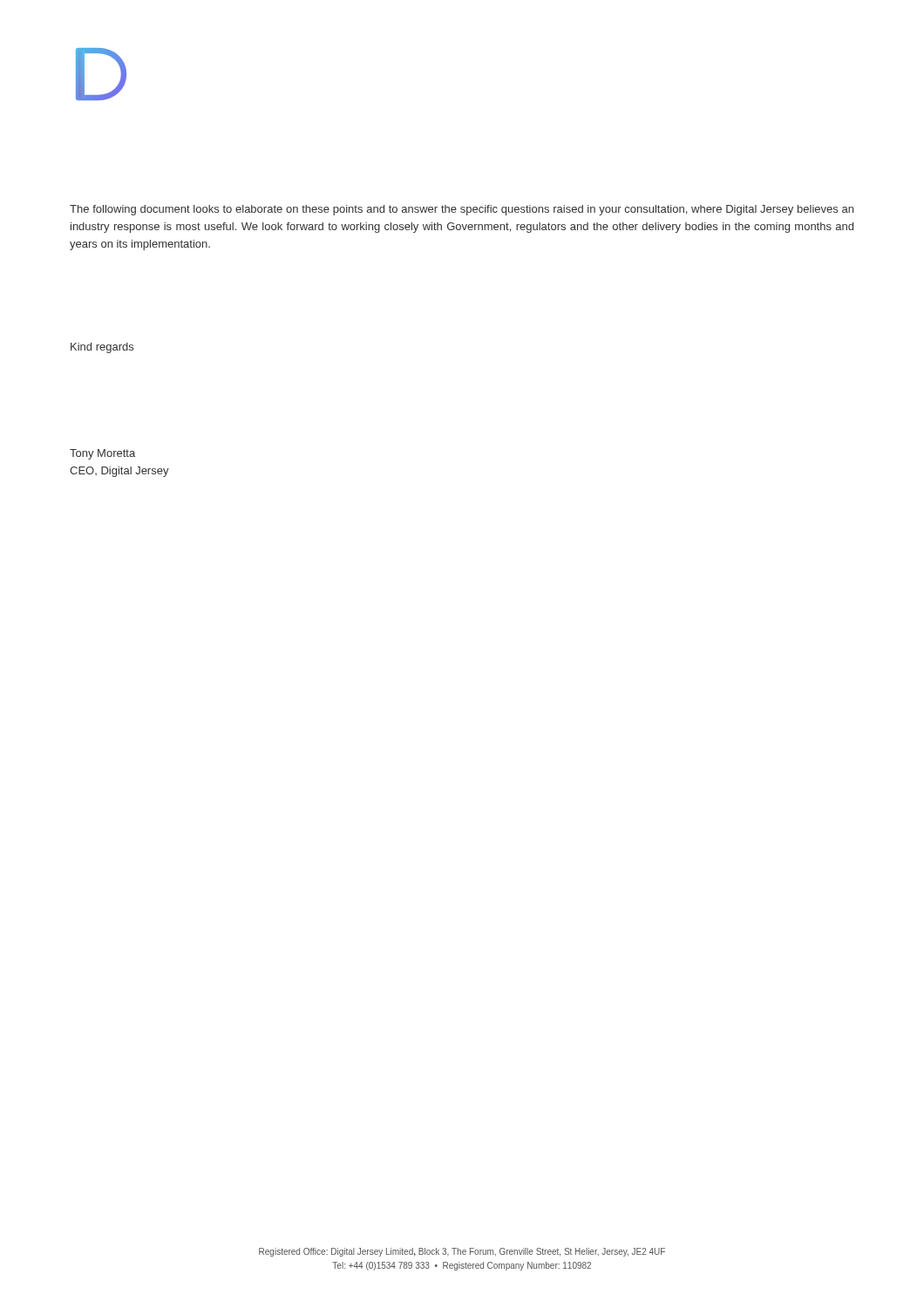Viewport: 924px width, 1308px height.
Task: Click on the text that says "Kind regards"
Action: coord(102,347)
